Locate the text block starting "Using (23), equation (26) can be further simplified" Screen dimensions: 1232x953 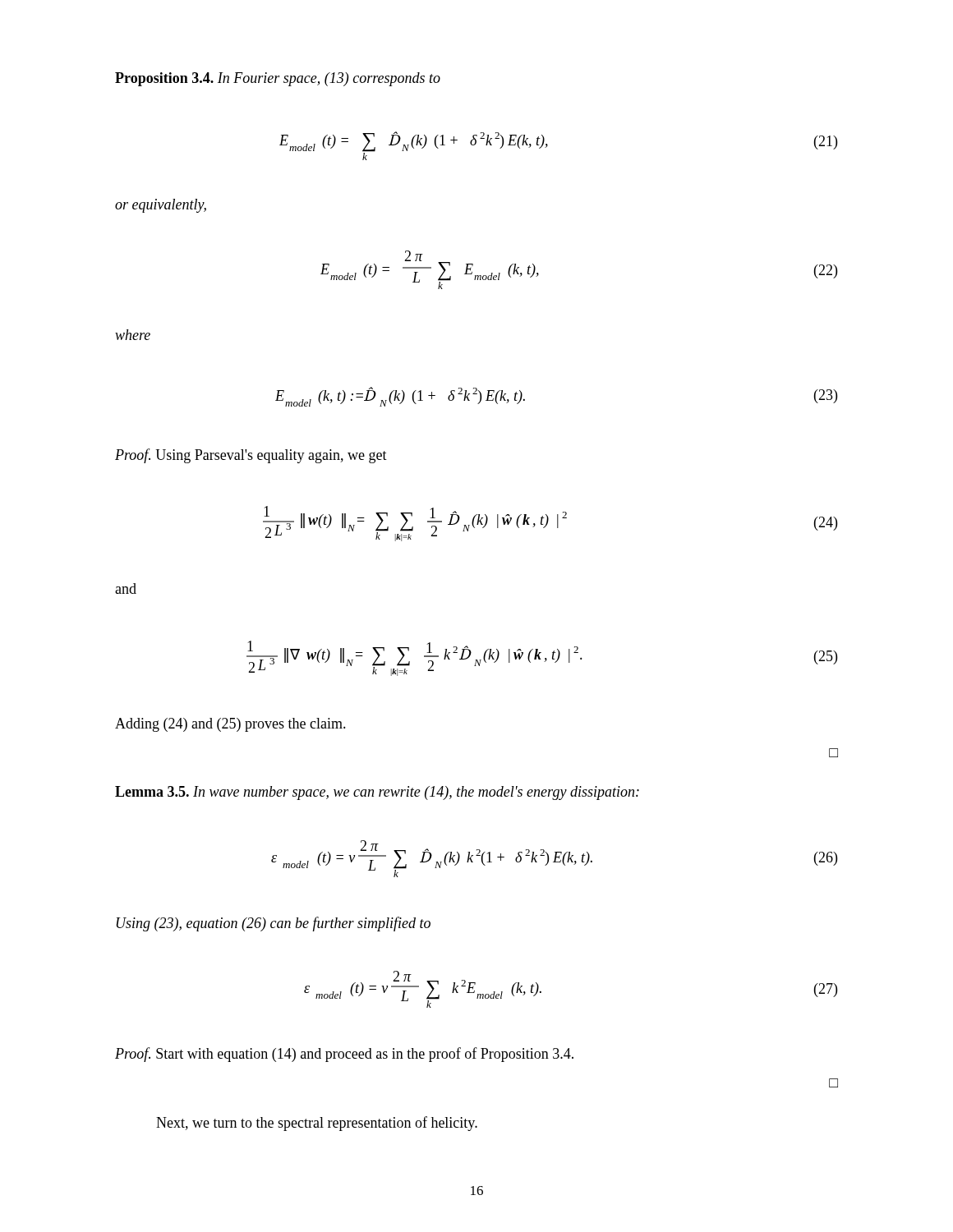click(x=273, y=923)
